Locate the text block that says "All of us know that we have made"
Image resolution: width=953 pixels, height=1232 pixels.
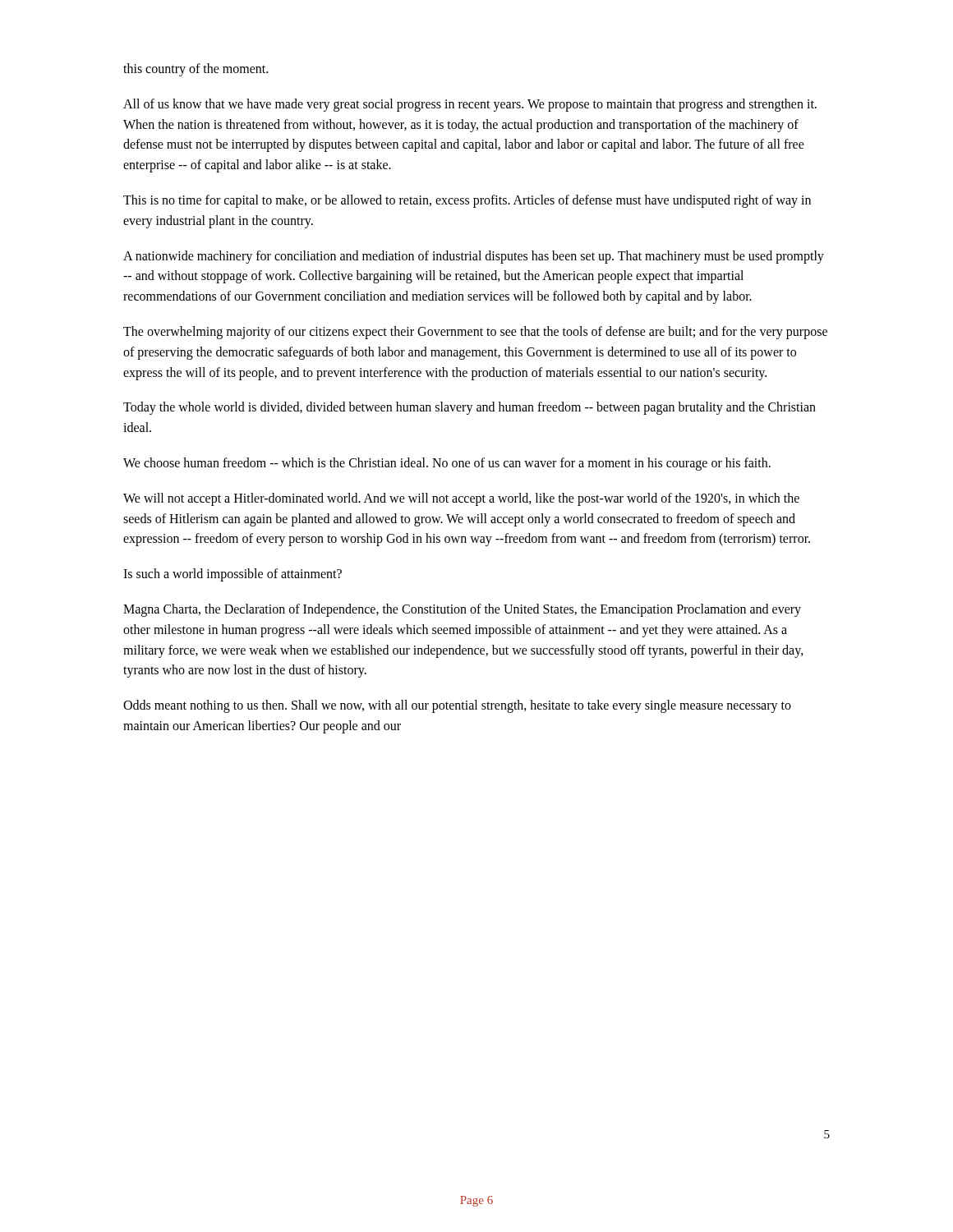click(x=470, y=134)
